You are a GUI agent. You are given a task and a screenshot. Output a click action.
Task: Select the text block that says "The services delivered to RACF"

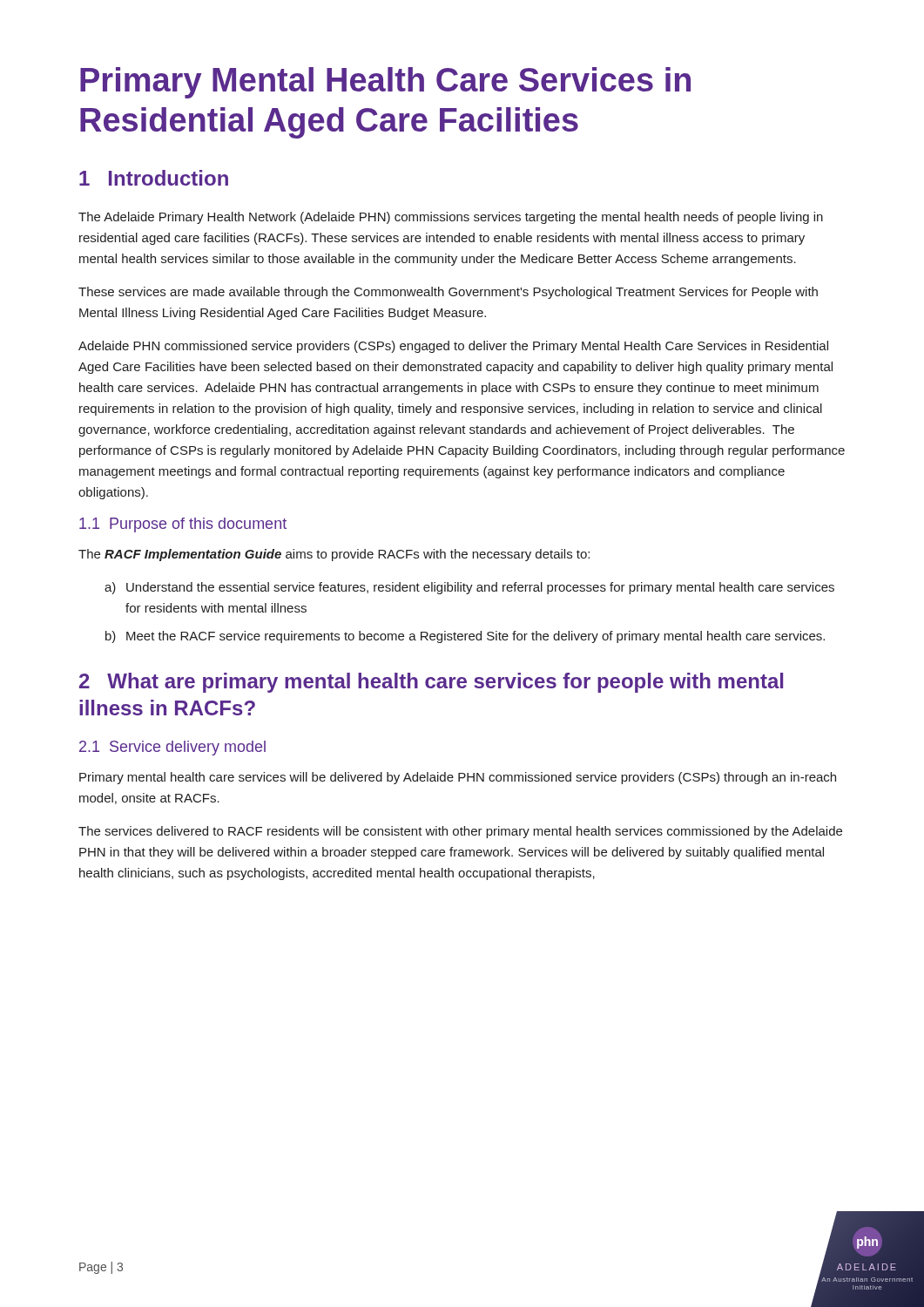click(x=462, y=852)
